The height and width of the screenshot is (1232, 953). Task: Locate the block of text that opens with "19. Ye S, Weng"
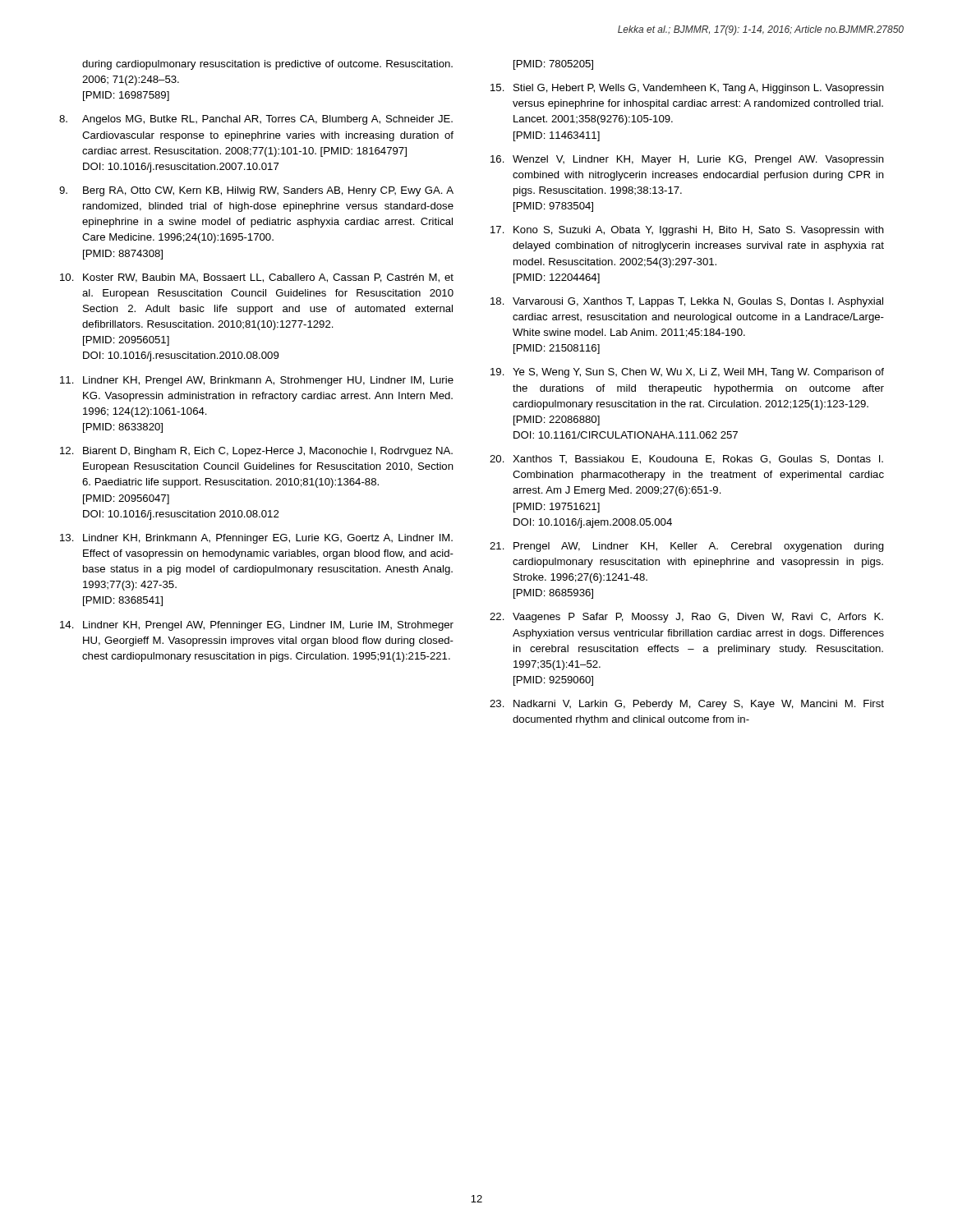[x=687, y=403]
